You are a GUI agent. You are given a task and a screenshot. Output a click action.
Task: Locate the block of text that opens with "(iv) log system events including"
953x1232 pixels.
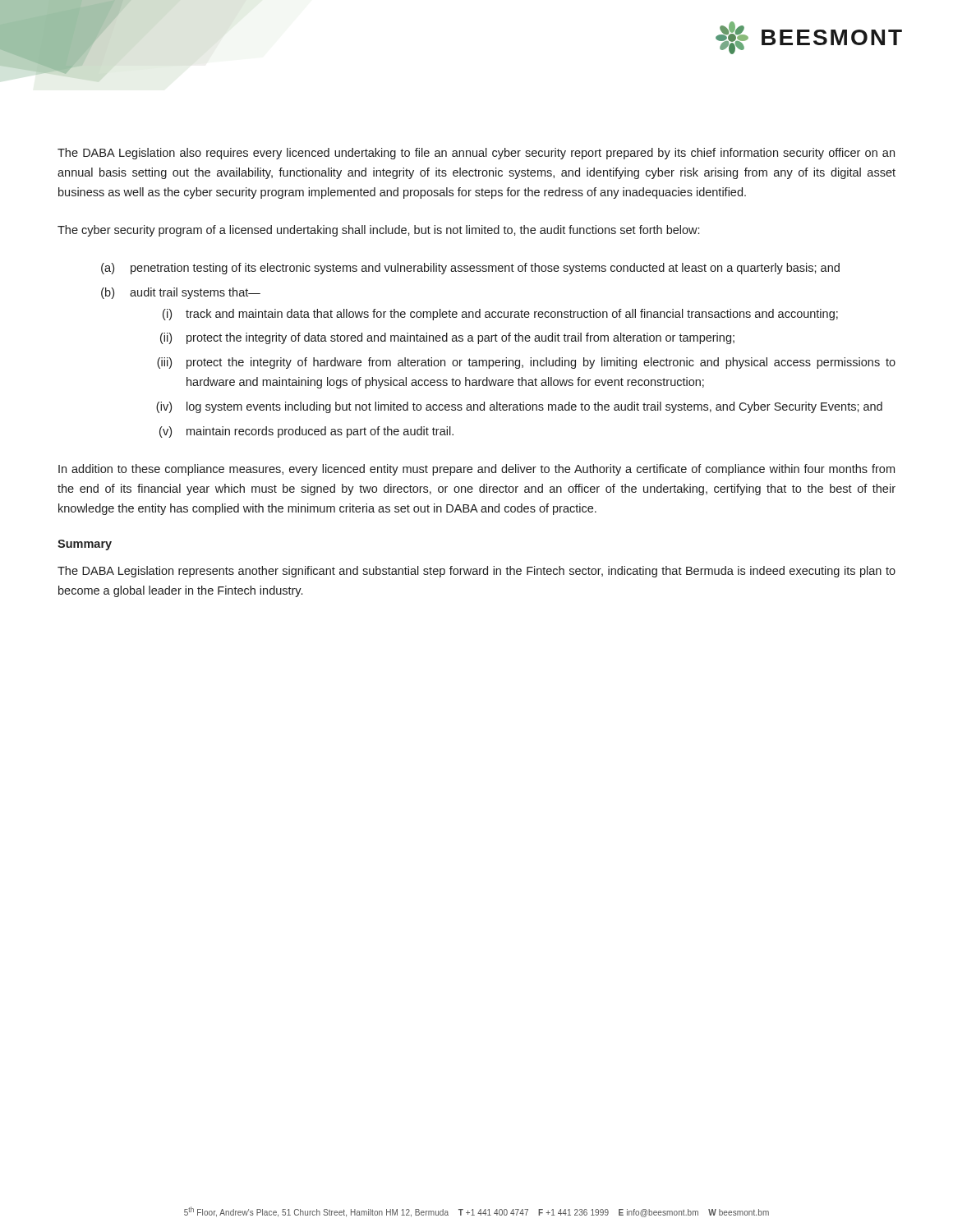click(x=513, y=408)
